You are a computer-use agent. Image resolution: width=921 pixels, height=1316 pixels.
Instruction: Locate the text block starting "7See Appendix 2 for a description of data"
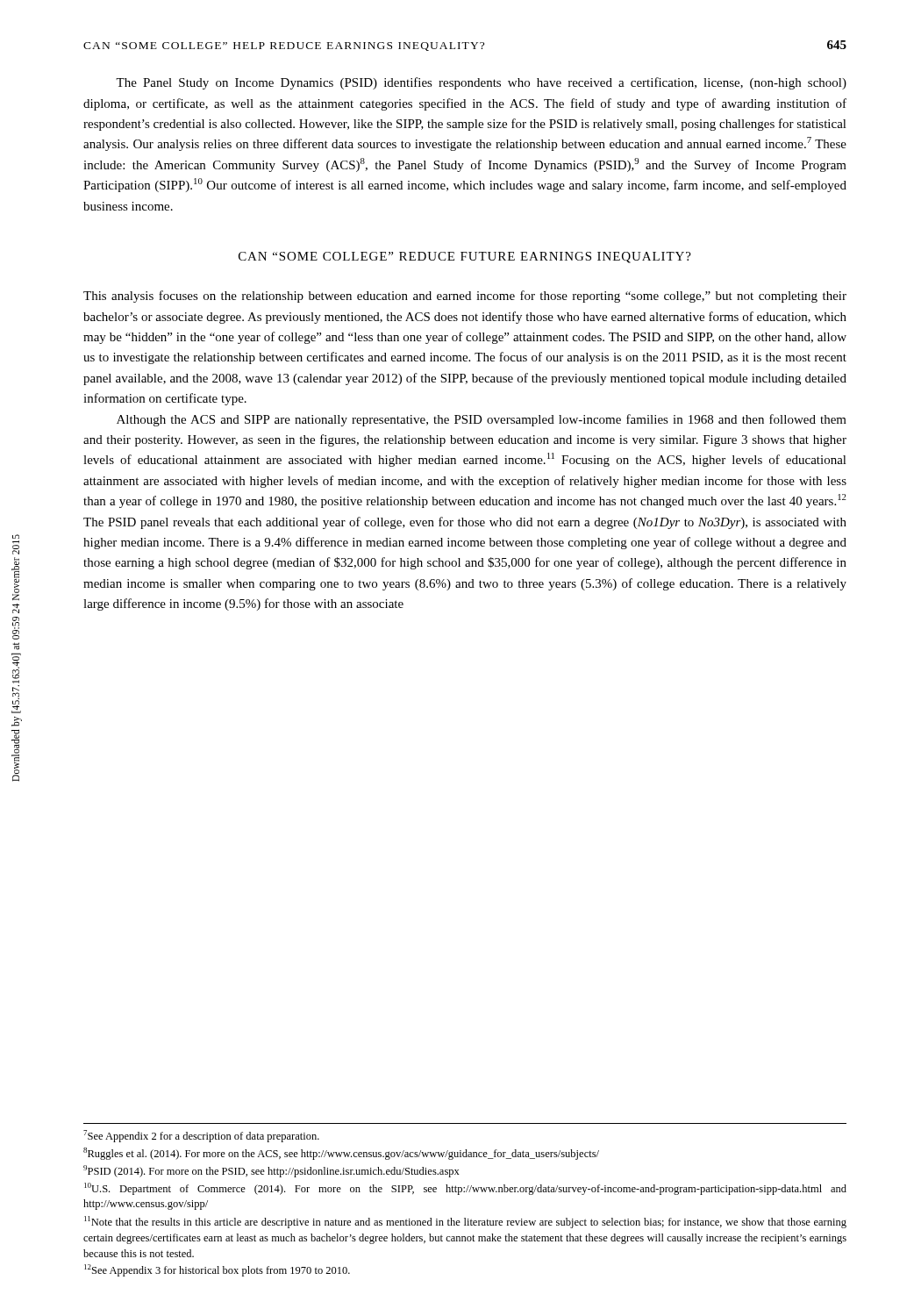coord(201,1136)
